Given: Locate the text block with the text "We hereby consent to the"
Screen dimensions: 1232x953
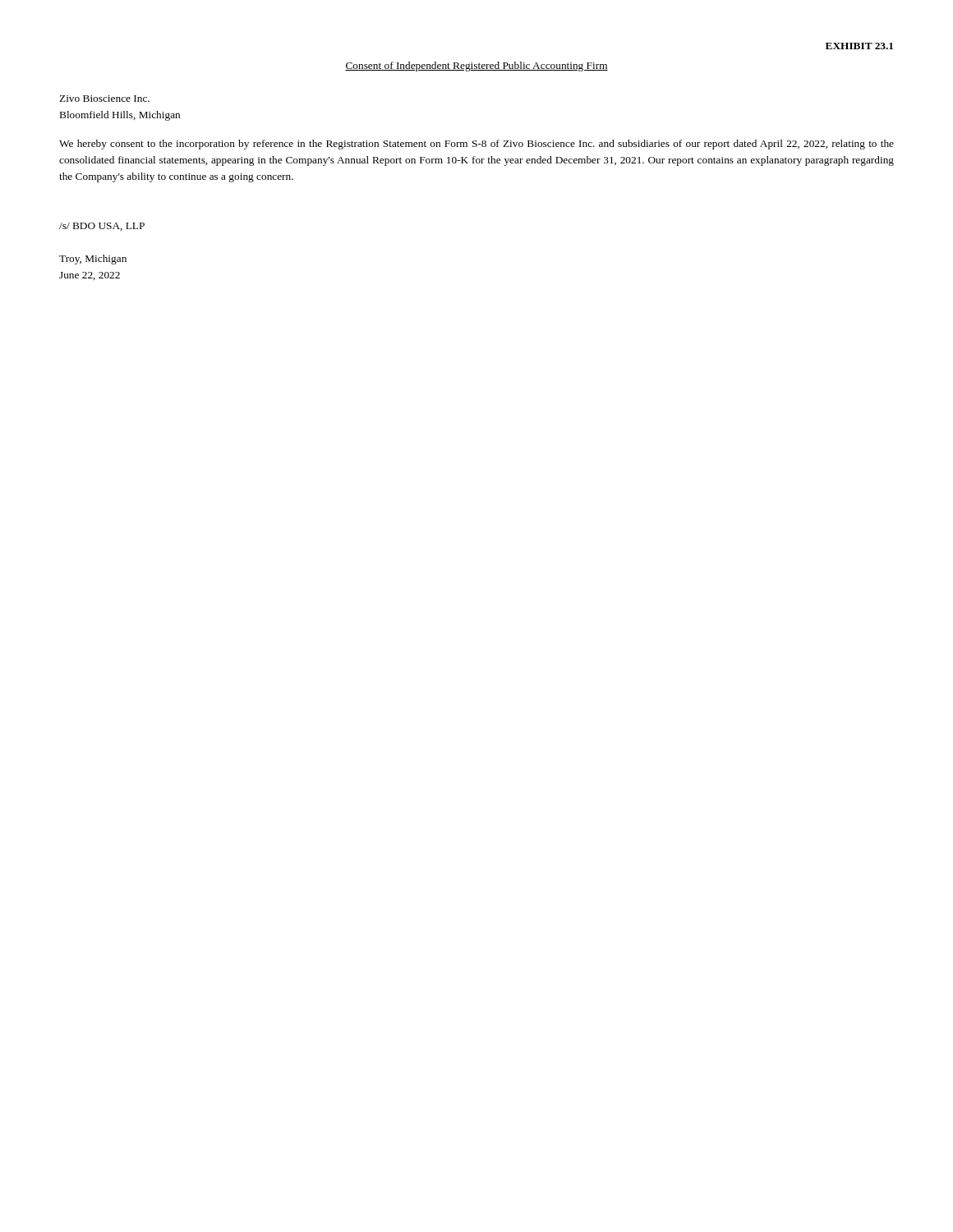Looking at the screenshot, I should (x=476, y=160).
